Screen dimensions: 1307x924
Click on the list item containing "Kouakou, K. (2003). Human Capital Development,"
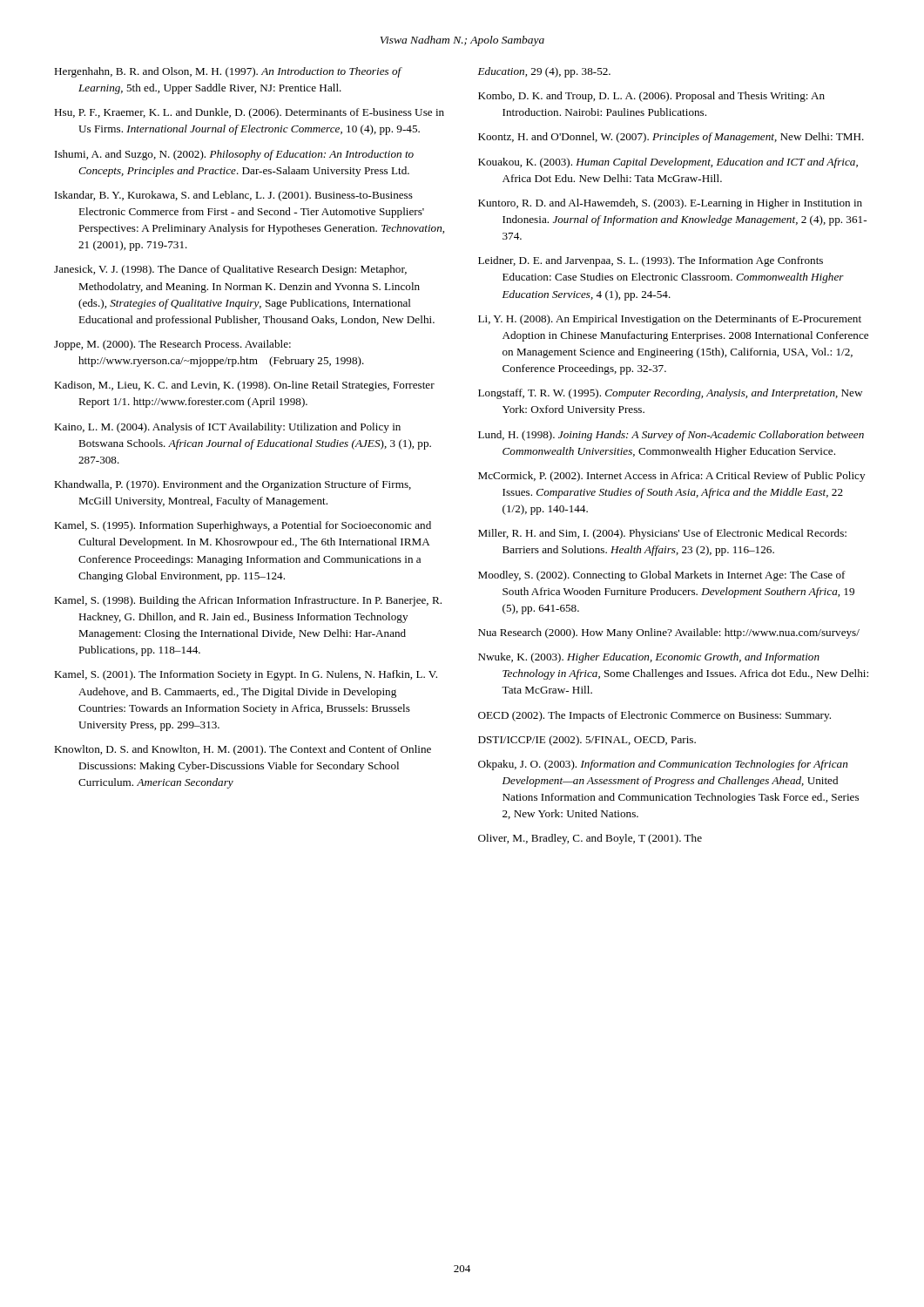click(668, 170)
